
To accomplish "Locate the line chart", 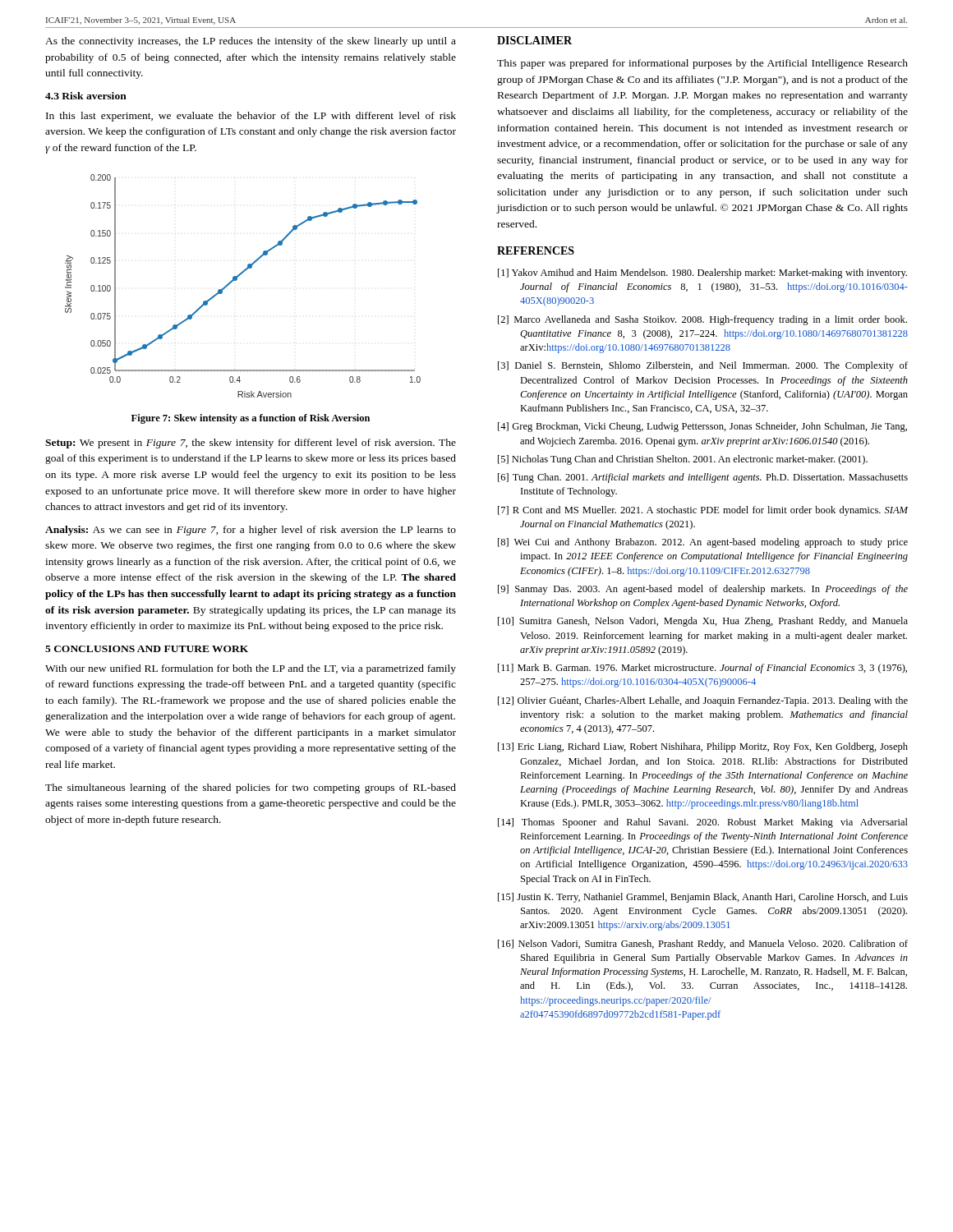I will point(251,286).
